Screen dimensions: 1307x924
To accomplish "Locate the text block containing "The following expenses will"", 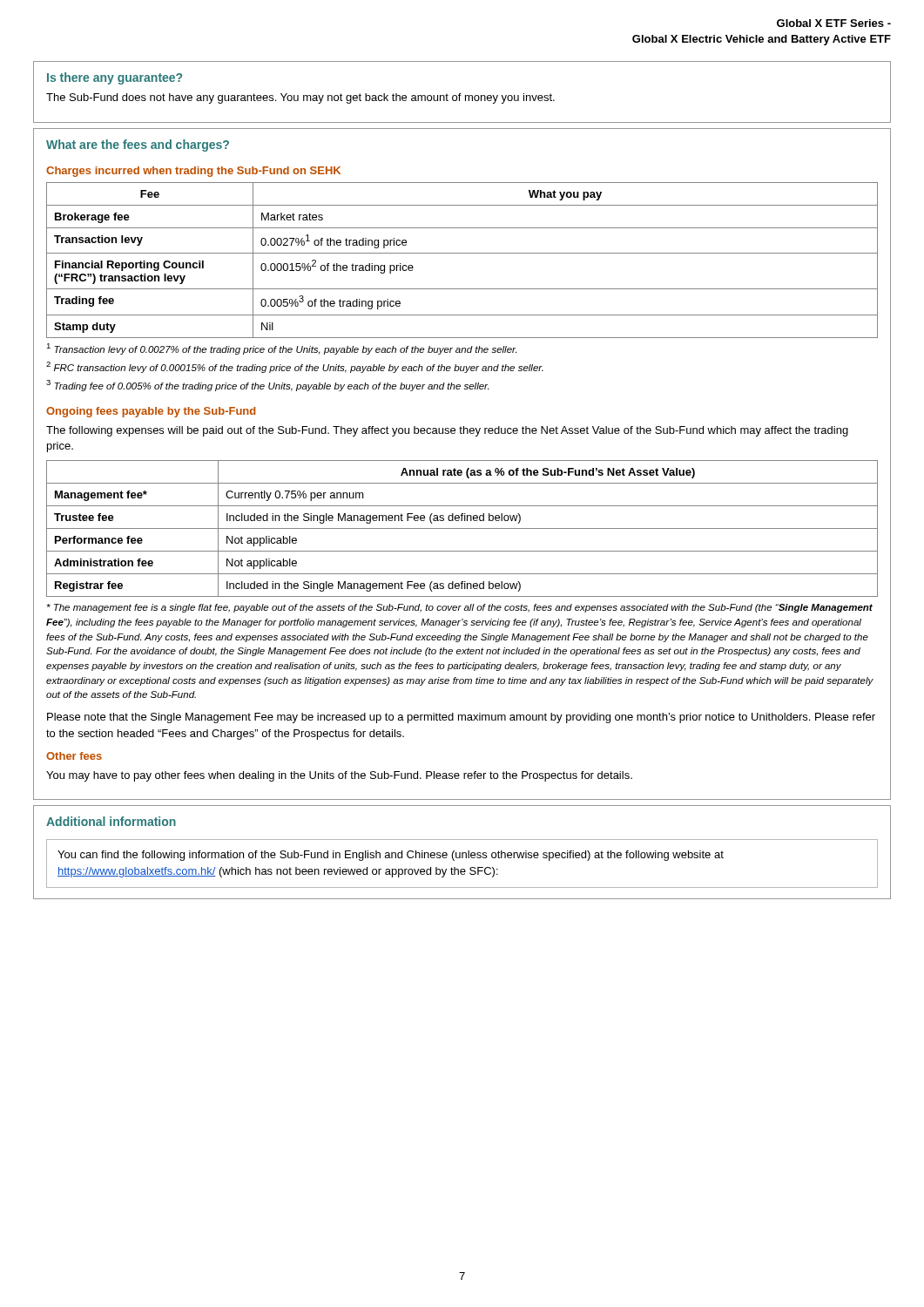I will (x=462, y=439).
